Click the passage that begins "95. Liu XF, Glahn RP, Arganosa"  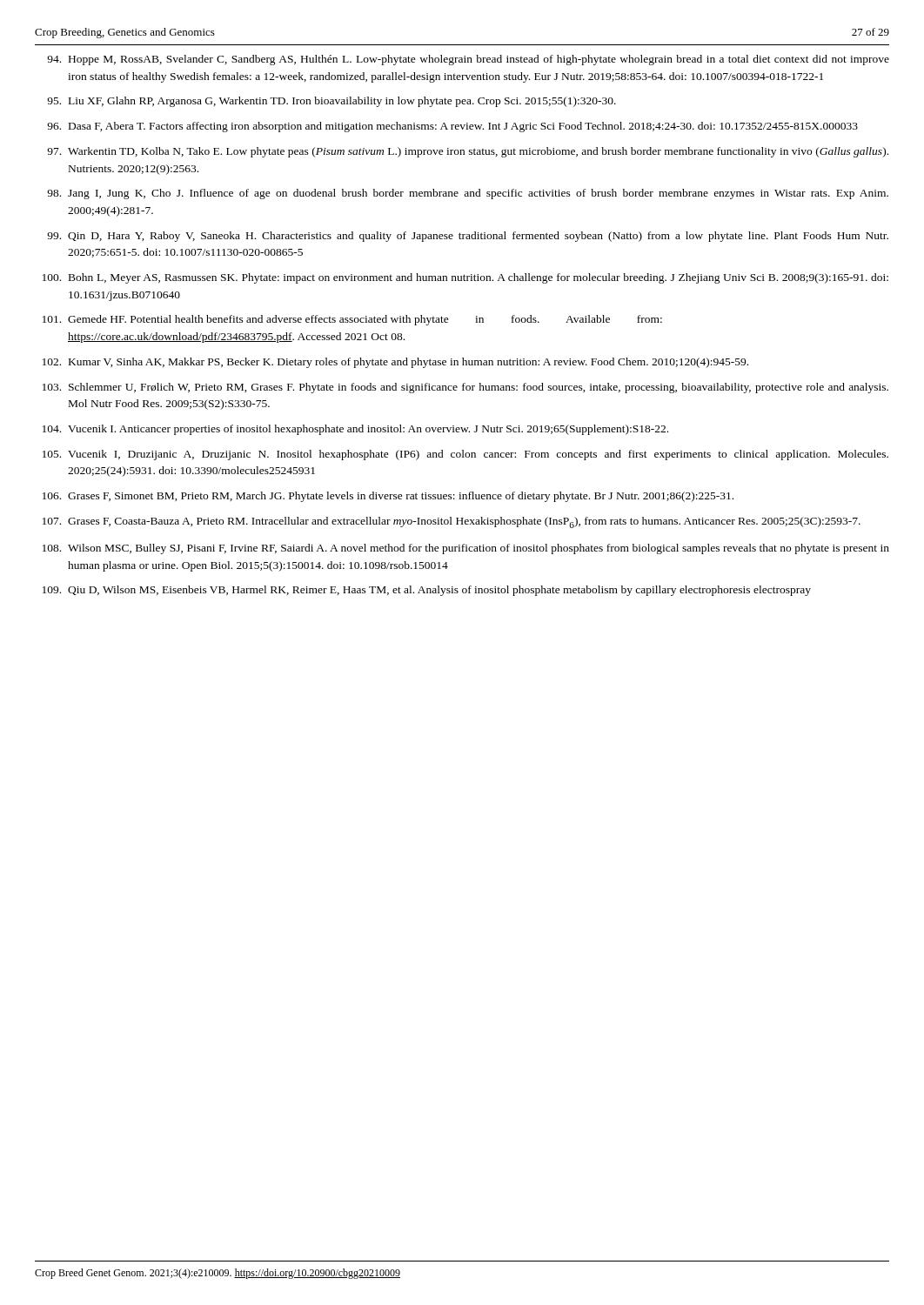462,101
